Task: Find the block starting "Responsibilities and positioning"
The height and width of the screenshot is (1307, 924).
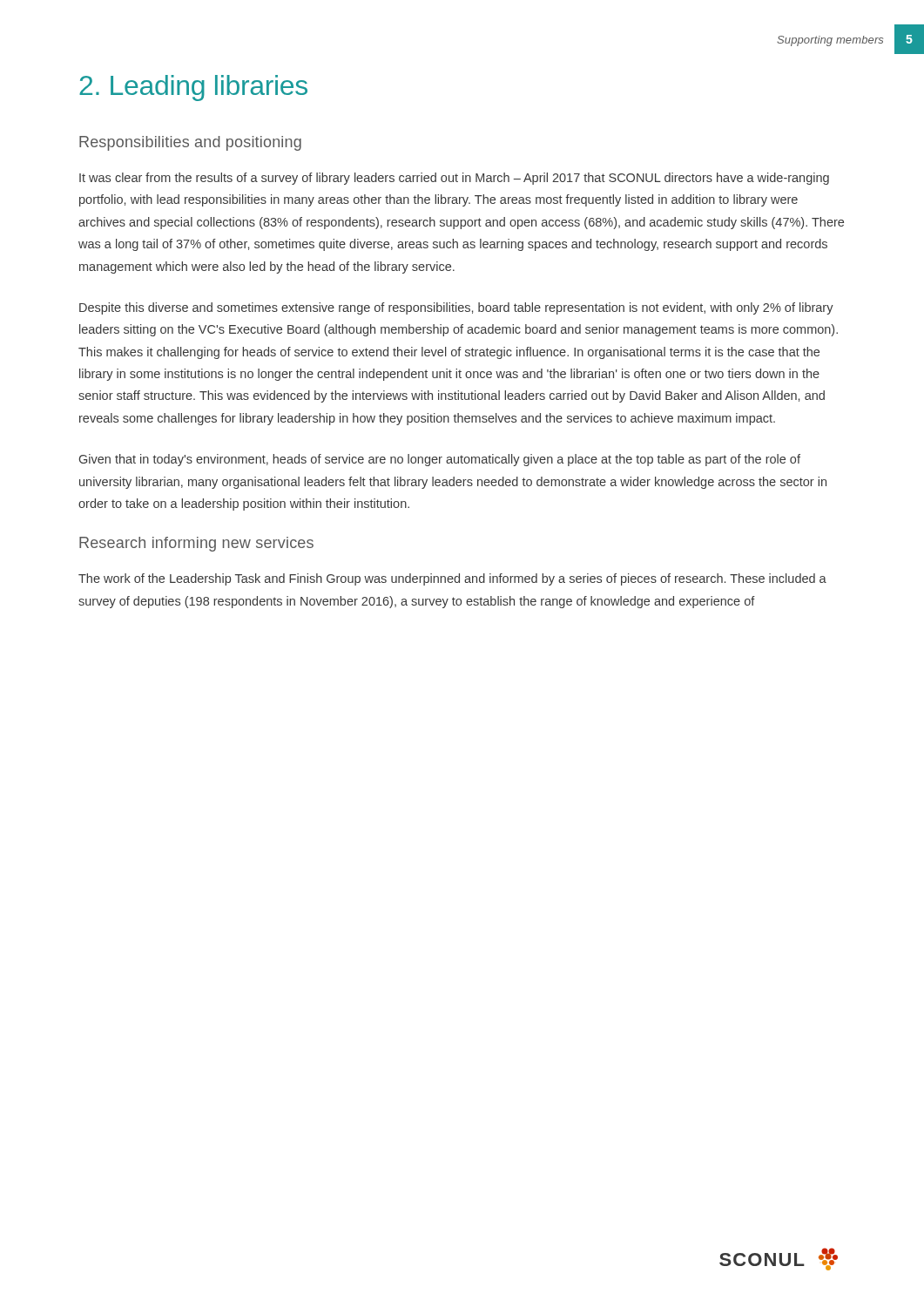Action: tap(190, 142)
